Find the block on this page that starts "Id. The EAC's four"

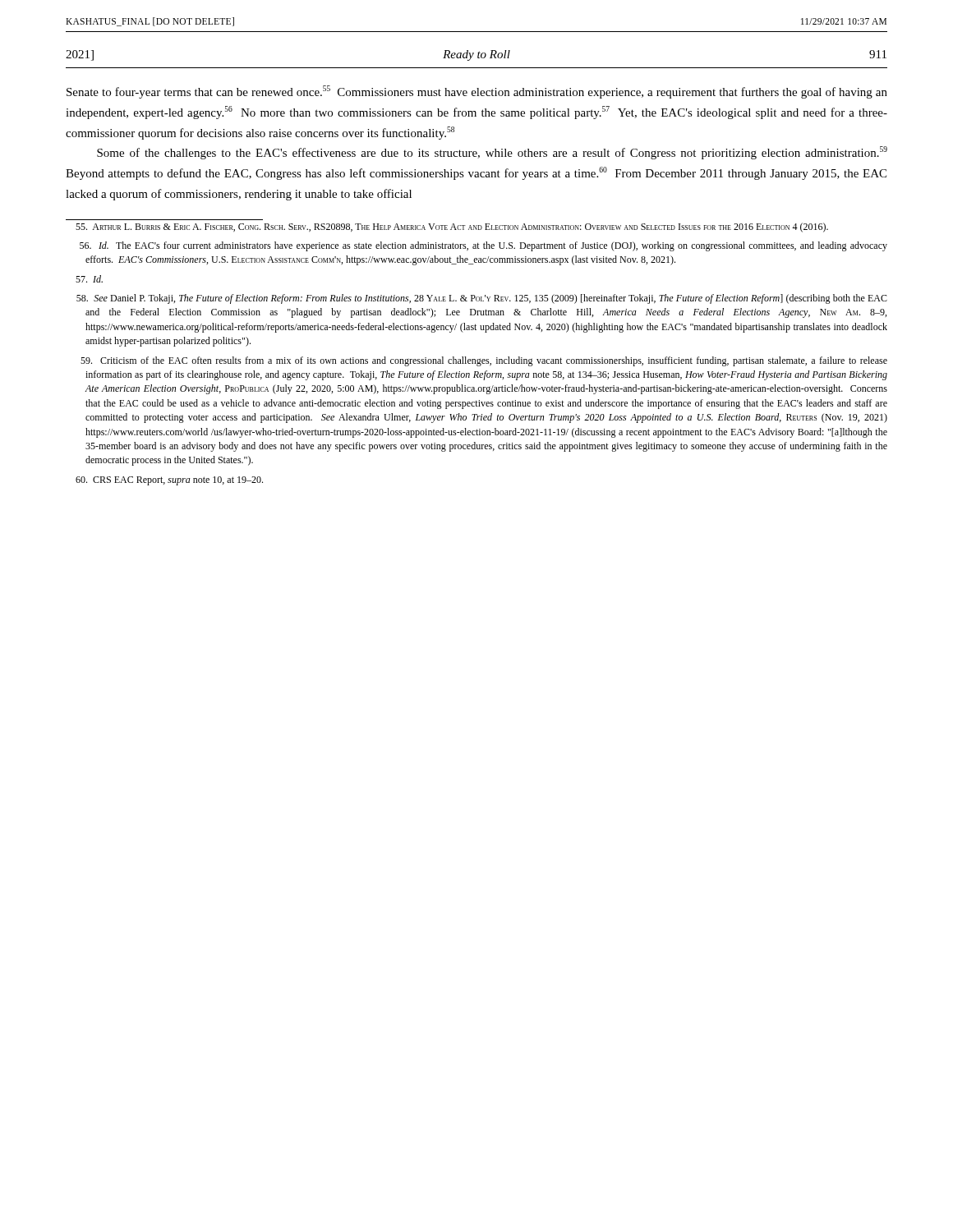[x=476, y=253]
